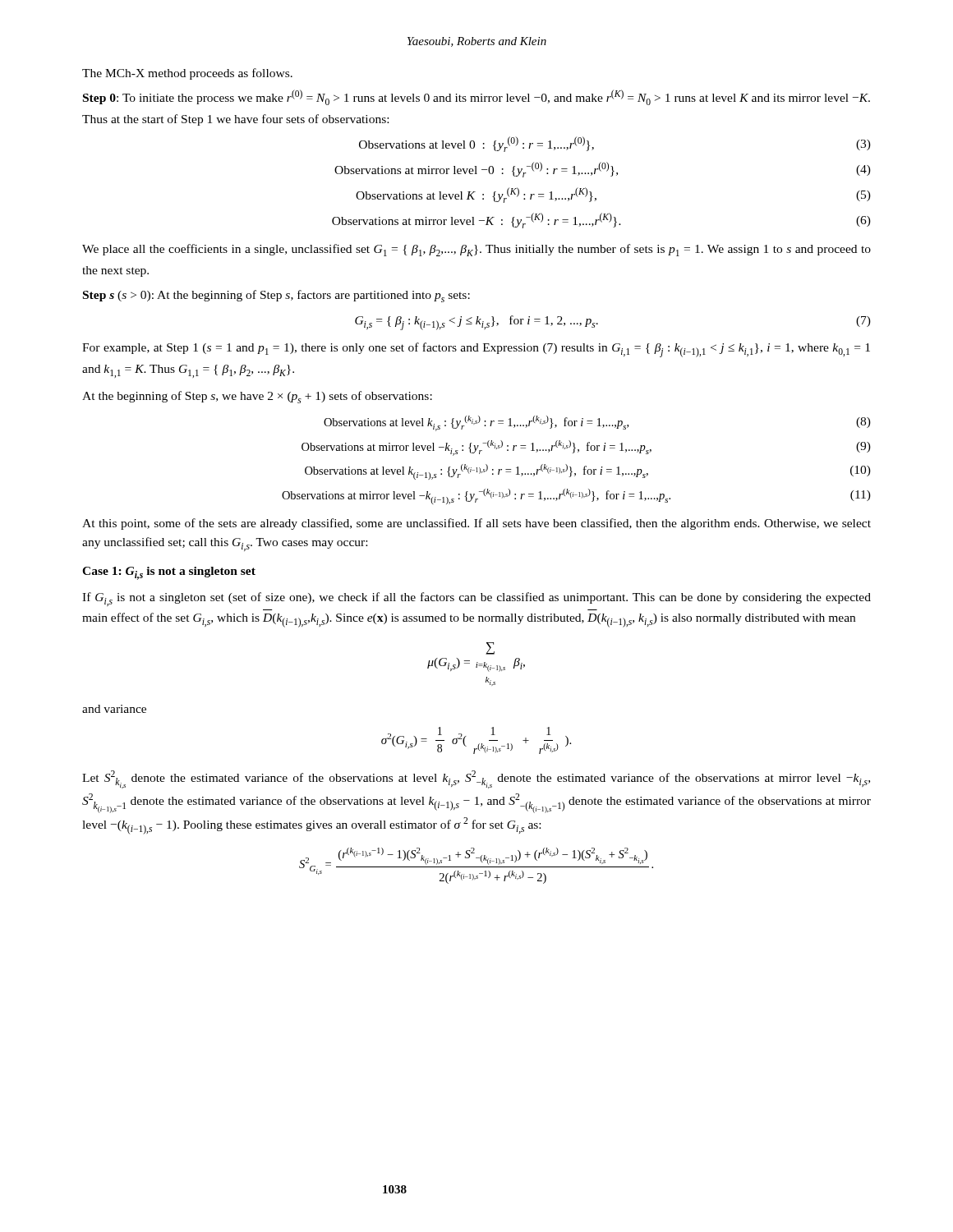This screenshot has width=953, height=1232.
Task: Locate the text block containing "At this point, some of the"
Action: click(x=476, y=534)
